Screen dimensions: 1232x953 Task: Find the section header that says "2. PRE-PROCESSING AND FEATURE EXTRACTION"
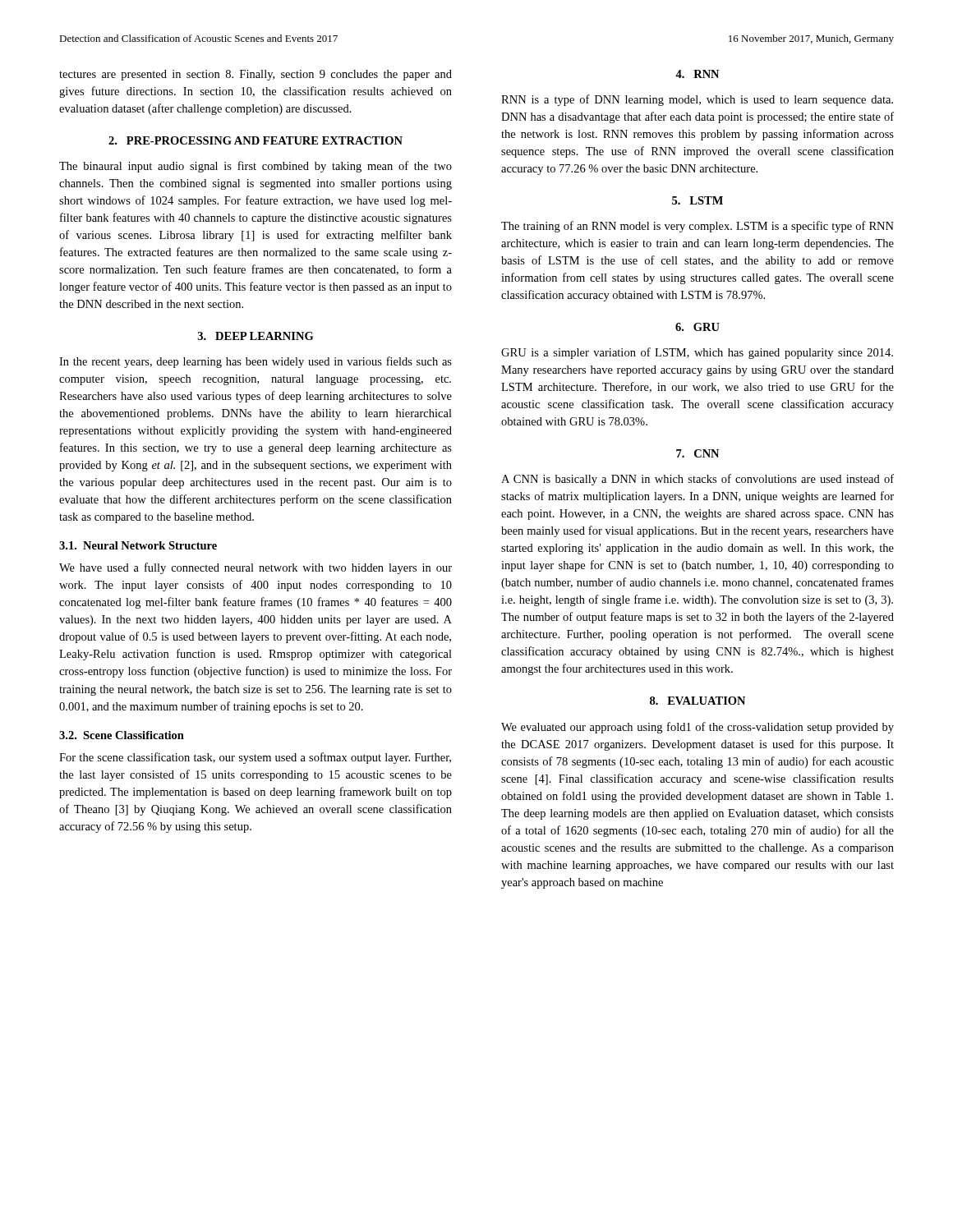tap(255, 141)
